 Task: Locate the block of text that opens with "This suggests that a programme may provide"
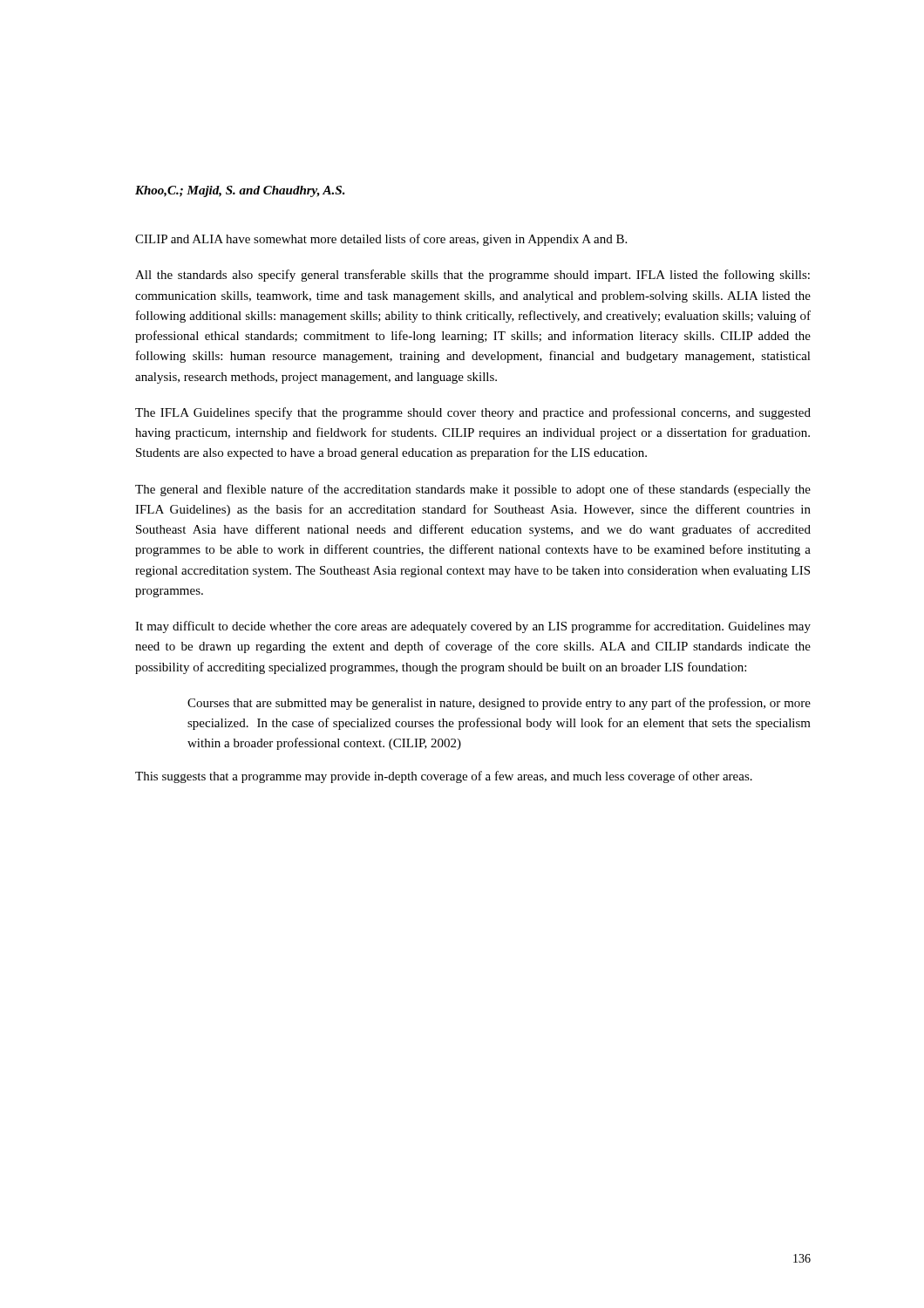pos(444,776)
